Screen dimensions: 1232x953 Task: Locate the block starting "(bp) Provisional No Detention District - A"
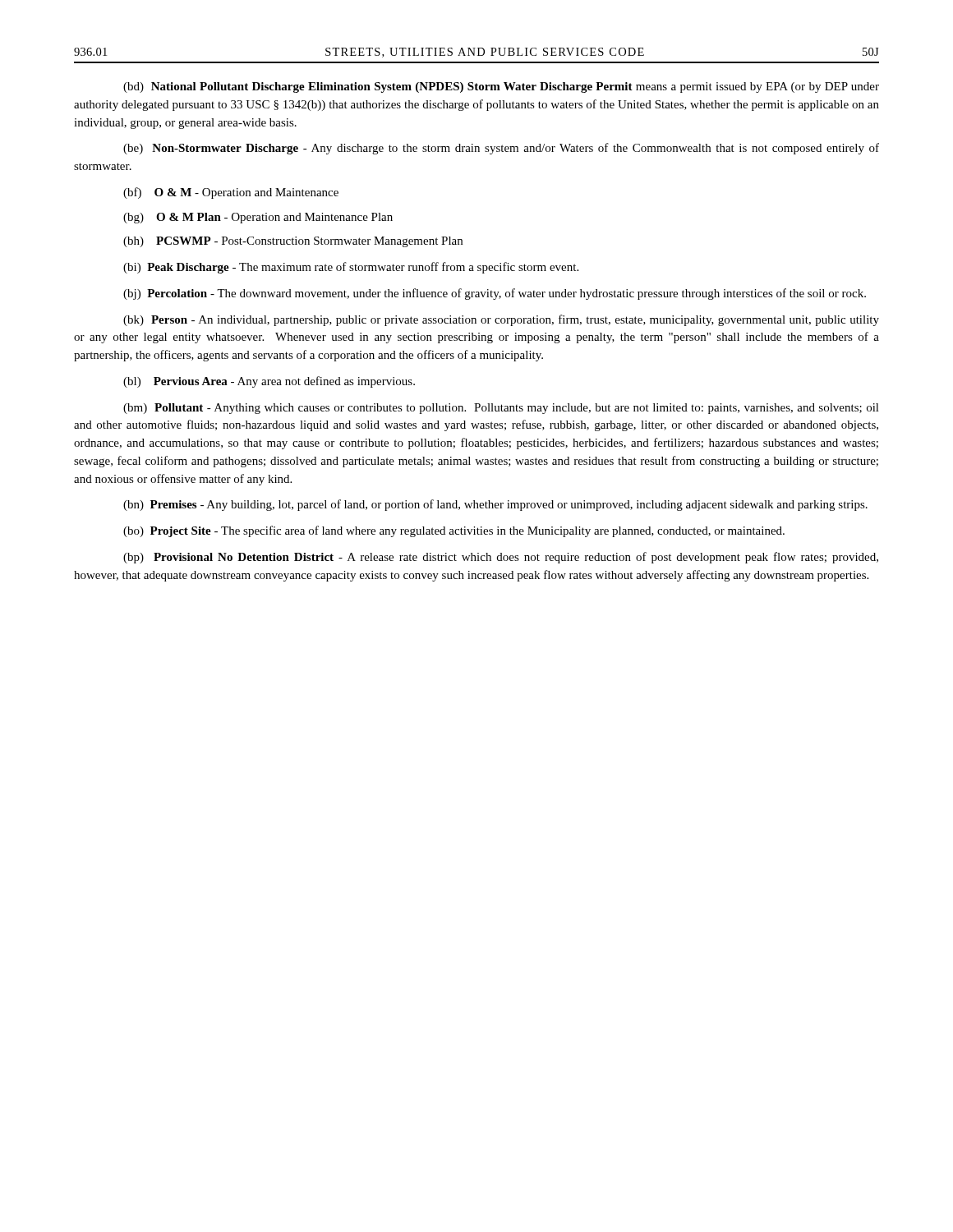[476, 566]
